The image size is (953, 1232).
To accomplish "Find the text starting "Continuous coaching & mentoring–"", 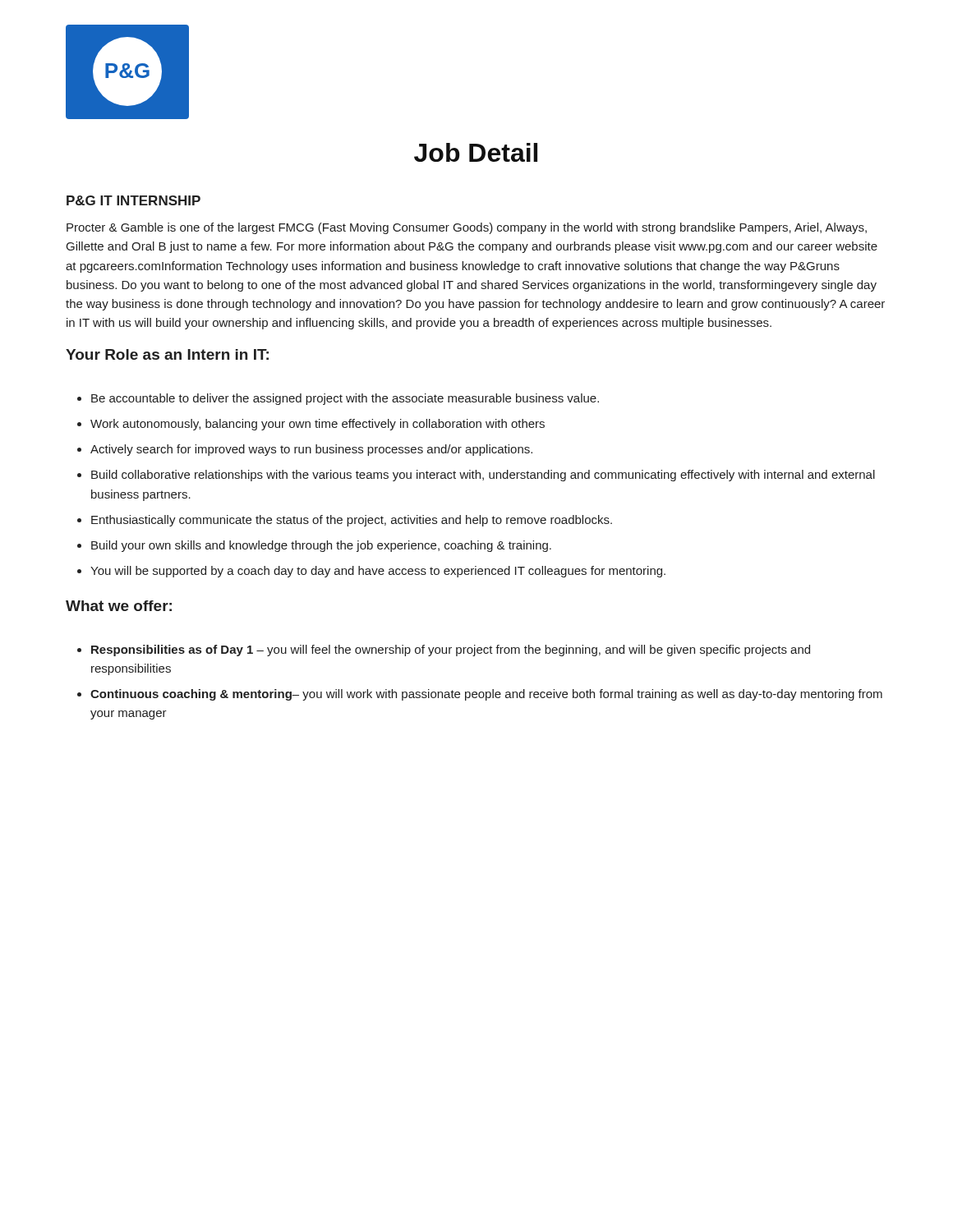I will click(489, 703).
